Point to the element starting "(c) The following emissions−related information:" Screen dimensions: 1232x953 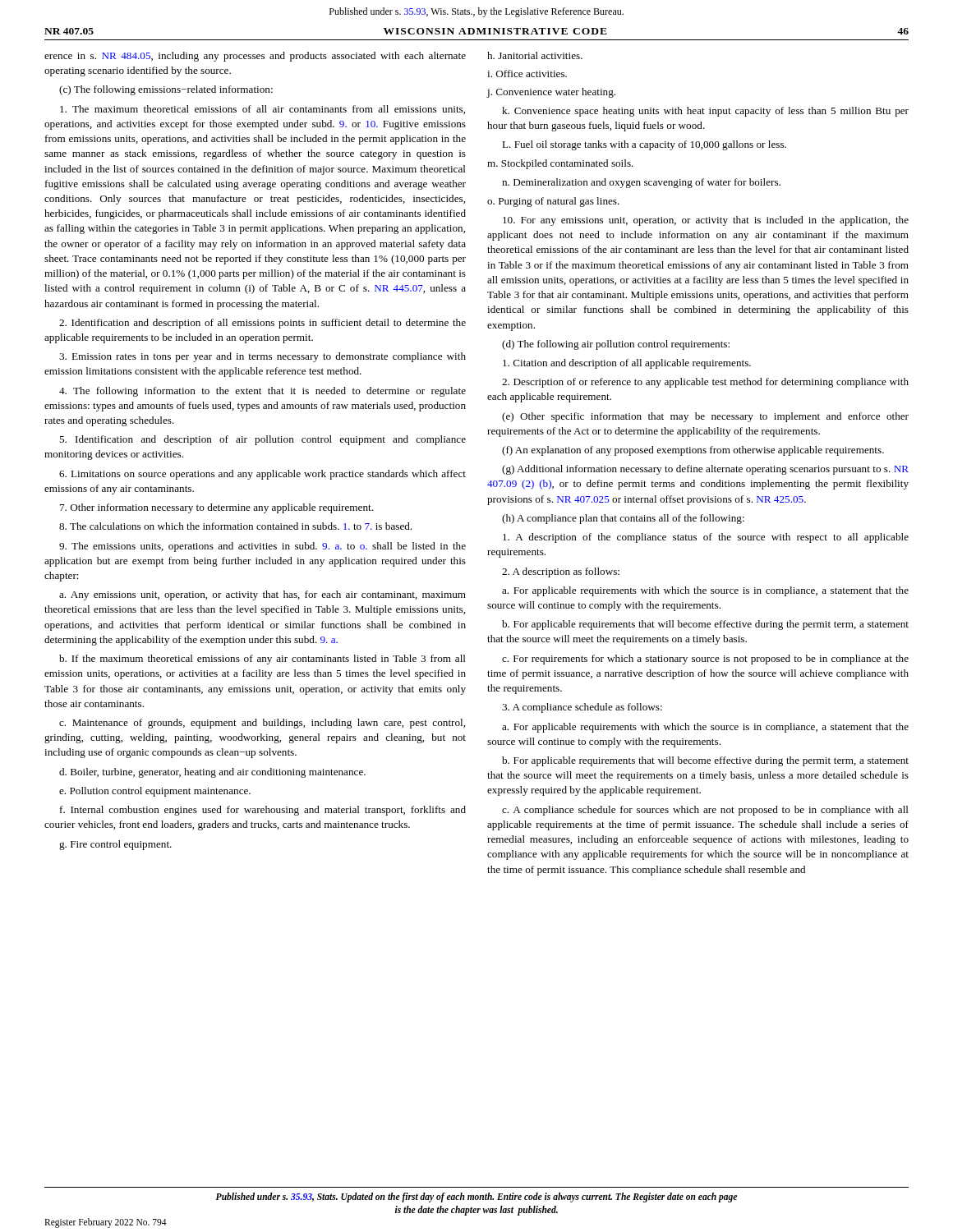(255, 90)
